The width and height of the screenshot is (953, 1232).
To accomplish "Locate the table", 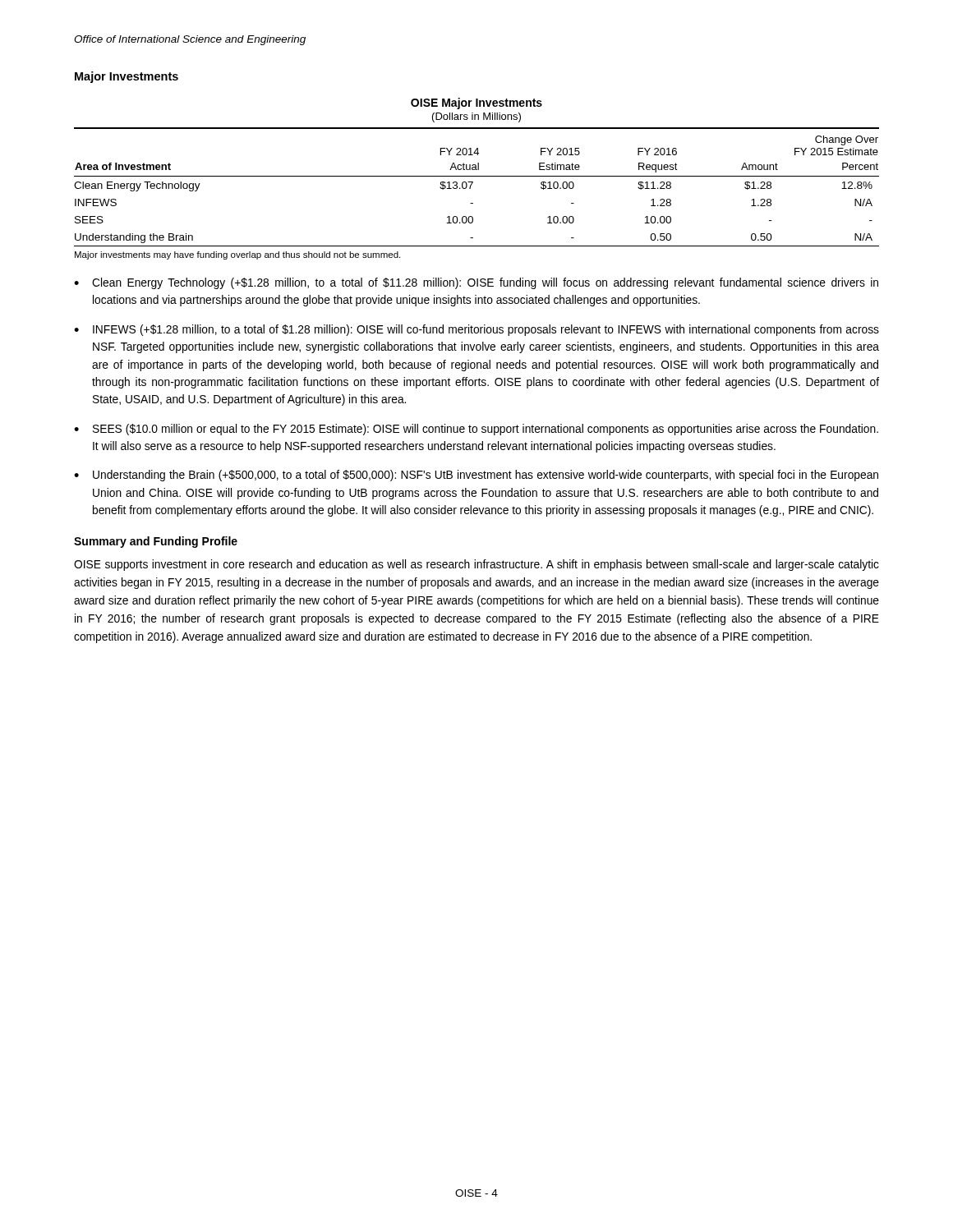I will tap(476, 171).
